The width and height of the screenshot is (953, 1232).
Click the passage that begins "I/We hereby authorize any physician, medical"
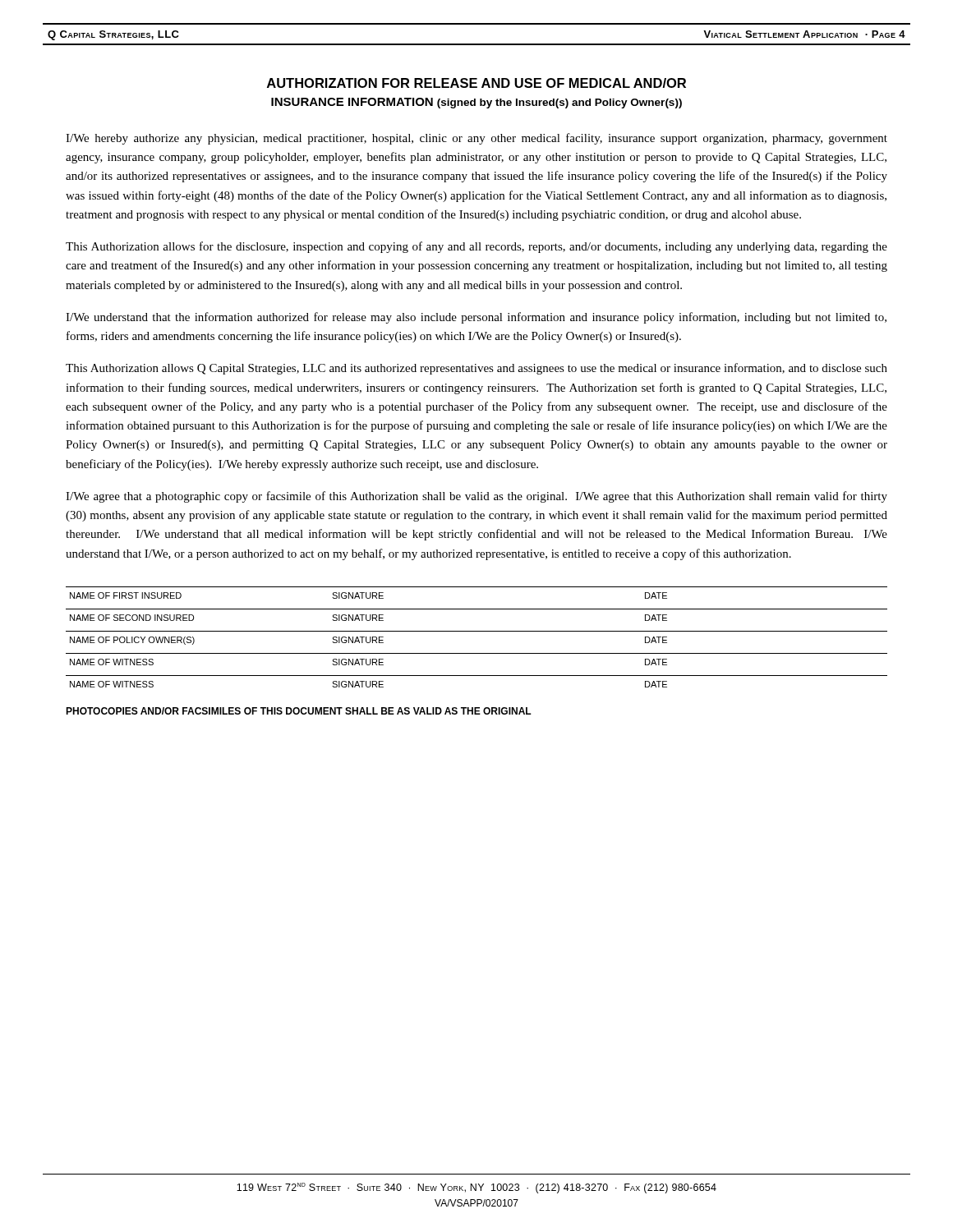(x=476, y=176)
